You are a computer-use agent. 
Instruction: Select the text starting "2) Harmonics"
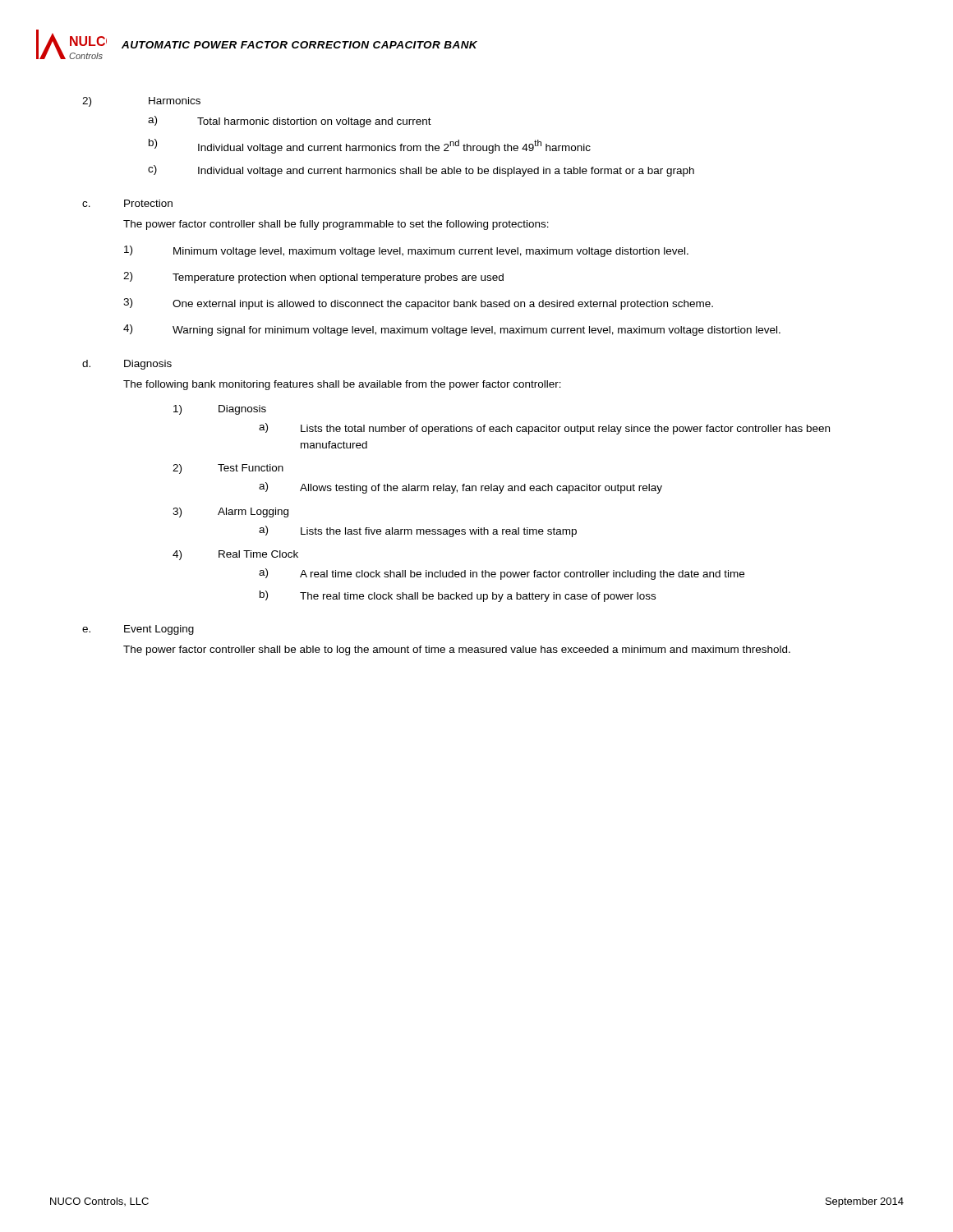85,101
